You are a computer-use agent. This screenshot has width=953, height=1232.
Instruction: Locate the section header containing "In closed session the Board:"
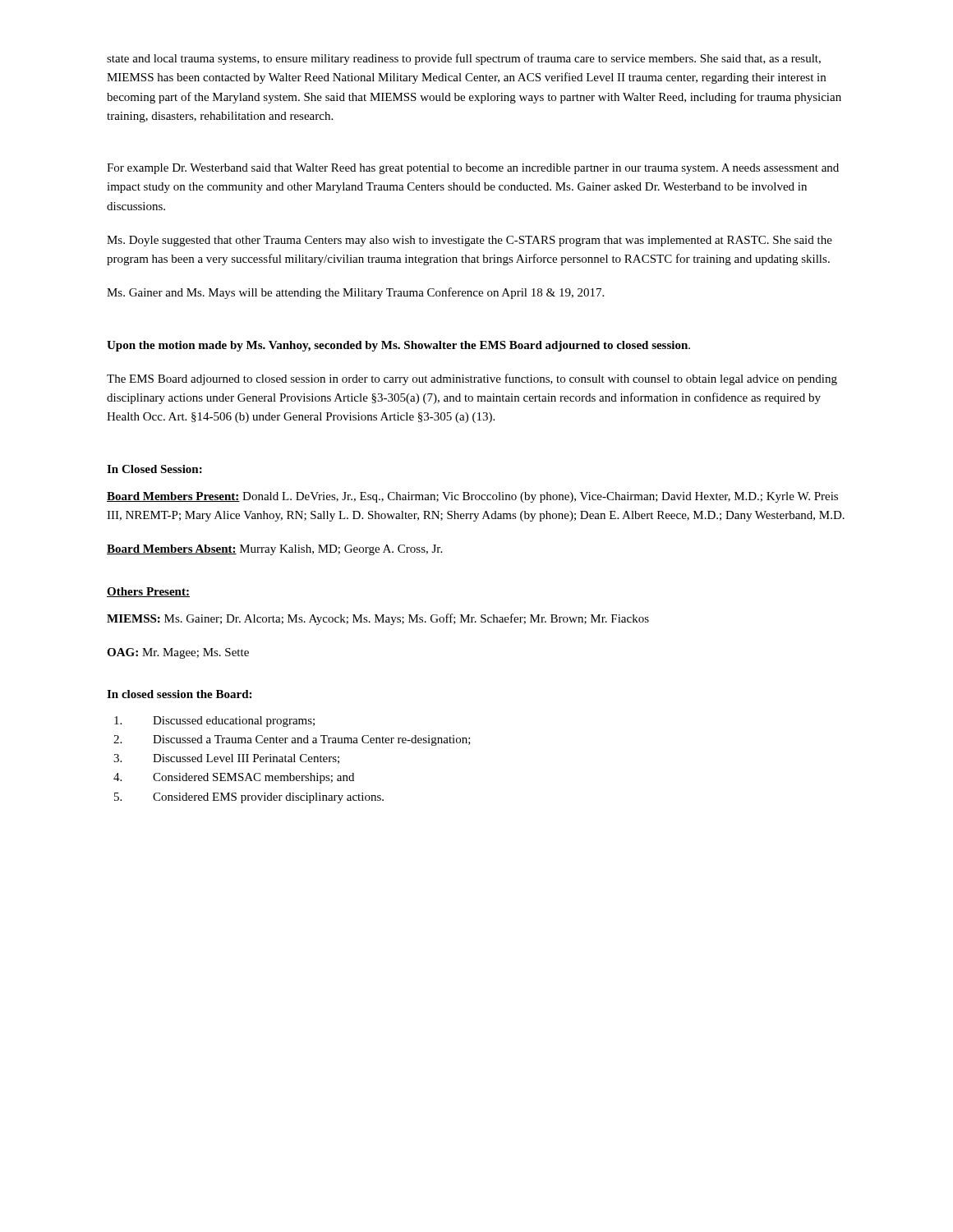pyautogui.click(x=179, y=694)
